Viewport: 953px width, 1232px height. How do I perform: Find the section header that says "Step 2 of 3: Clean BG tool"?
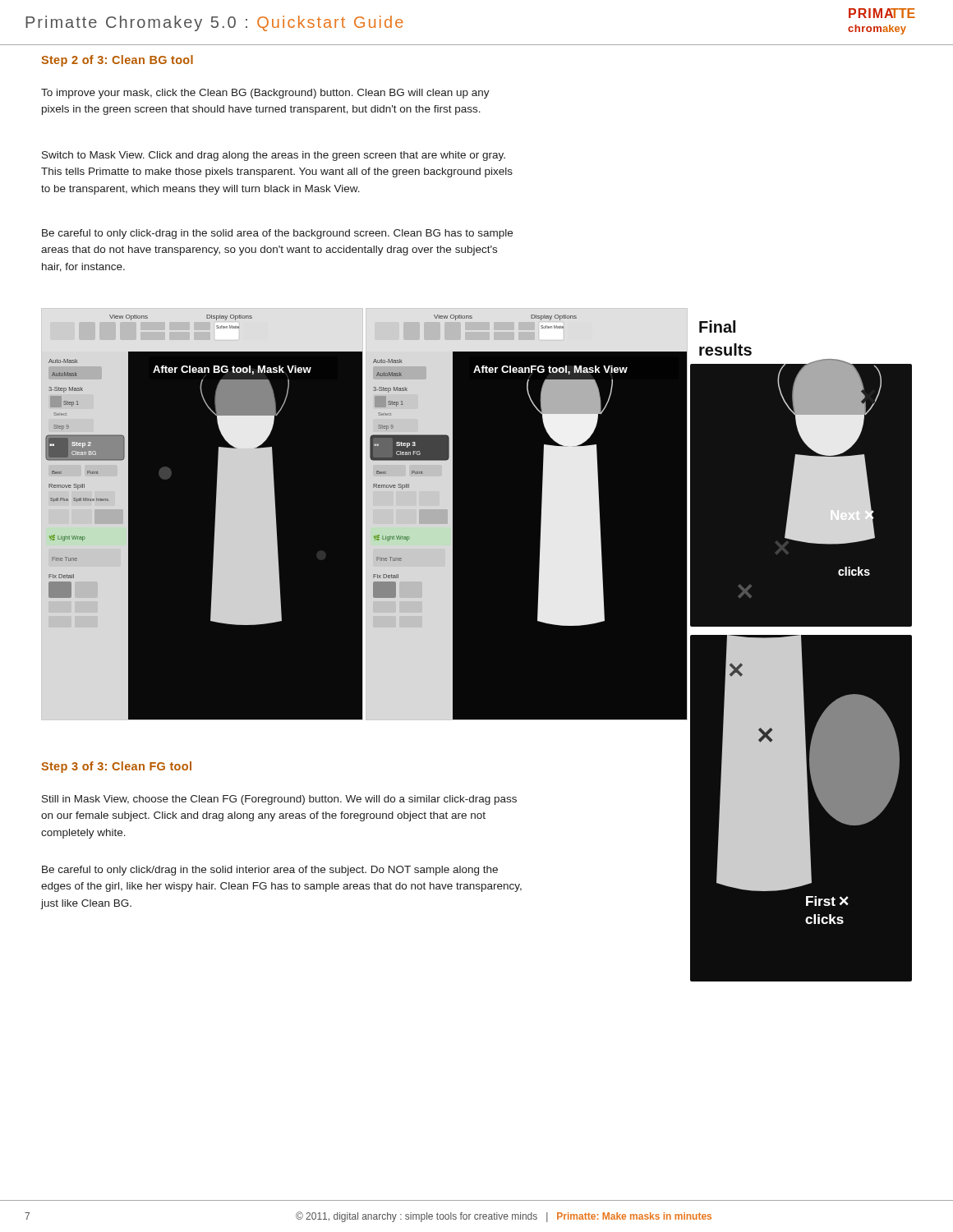click(x=117, y=61)
